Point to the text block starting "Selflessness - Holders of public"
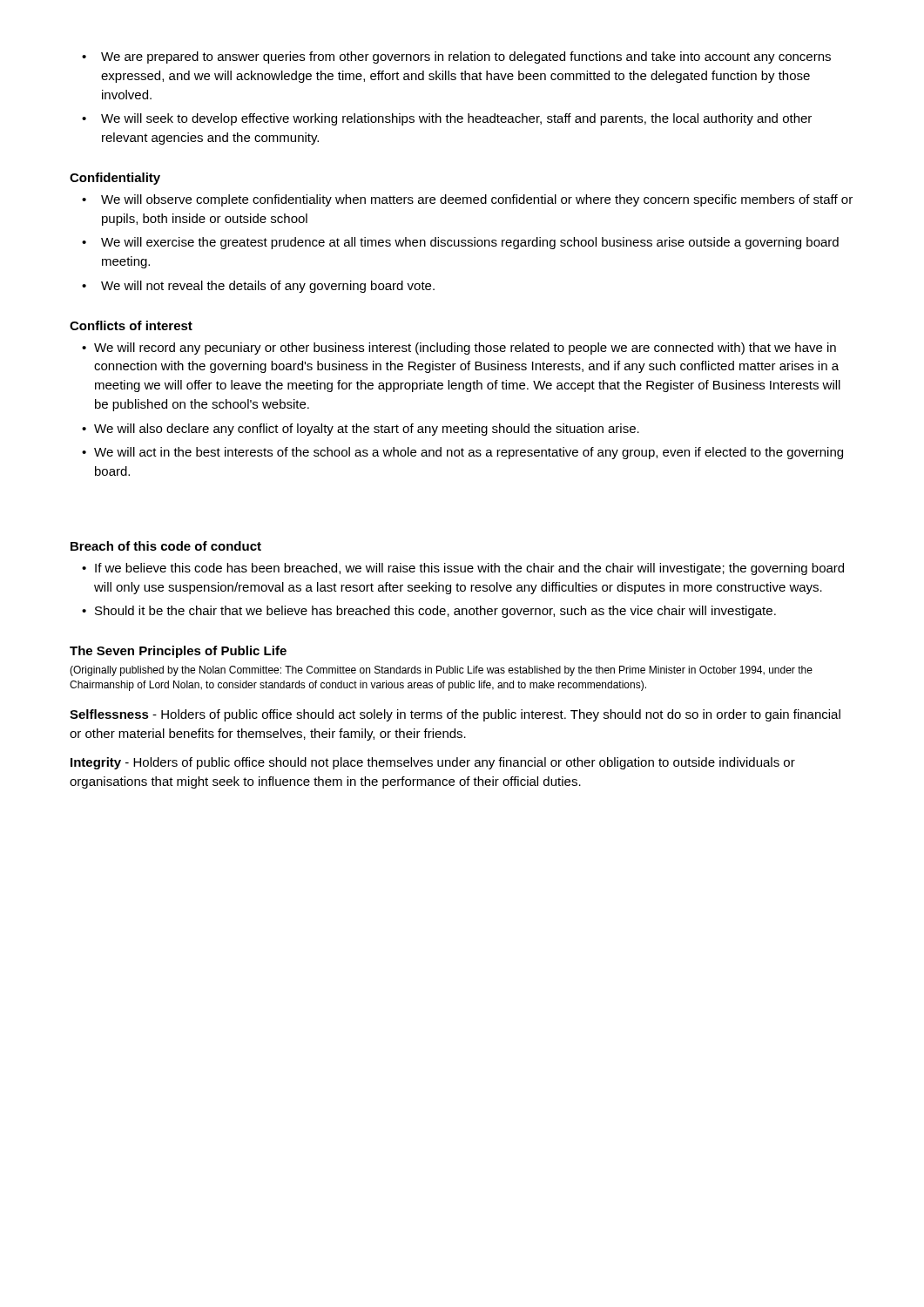 [x=455, y=723]
